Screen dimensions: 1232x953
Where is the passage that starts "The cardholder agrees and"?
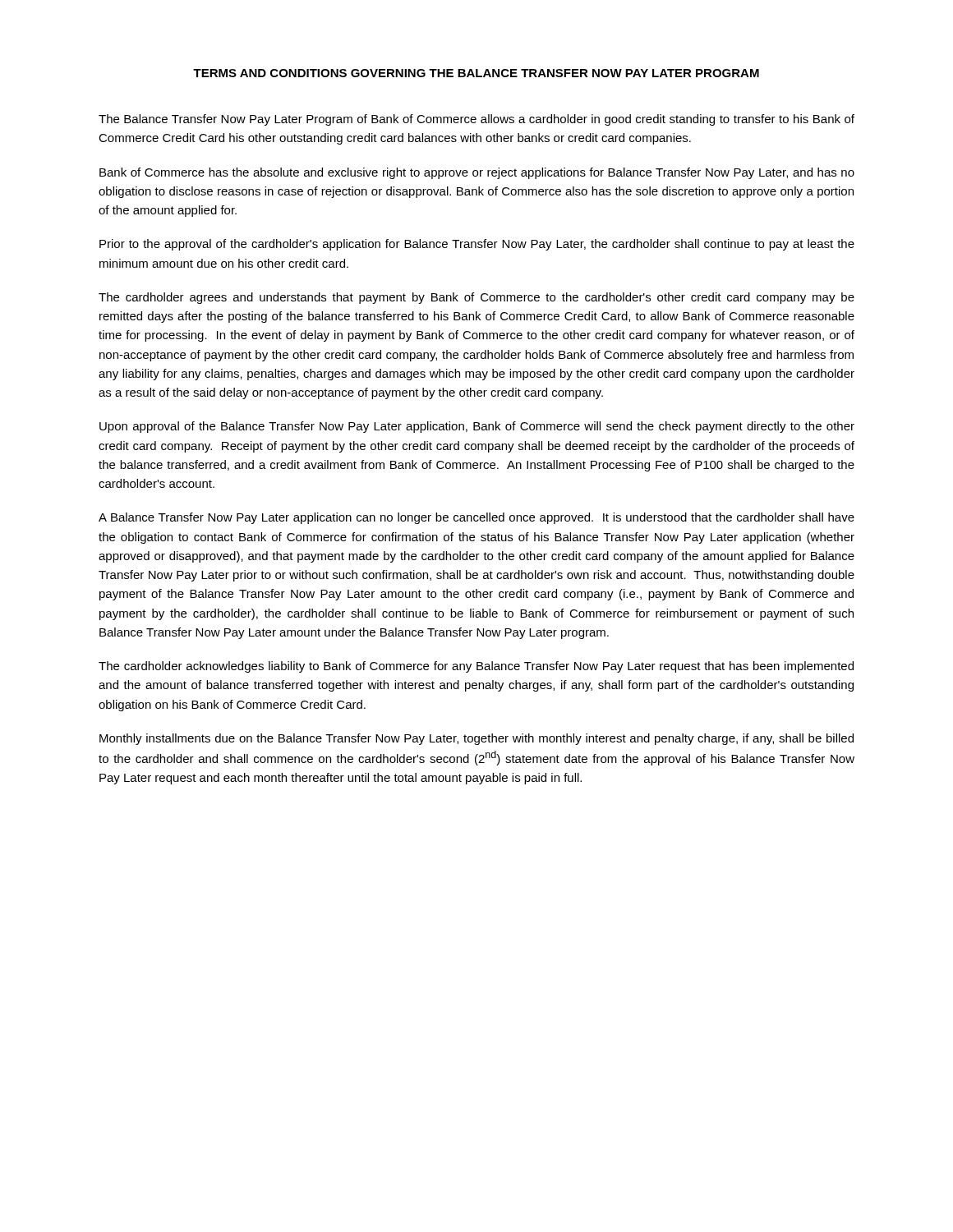click(476, 344)
